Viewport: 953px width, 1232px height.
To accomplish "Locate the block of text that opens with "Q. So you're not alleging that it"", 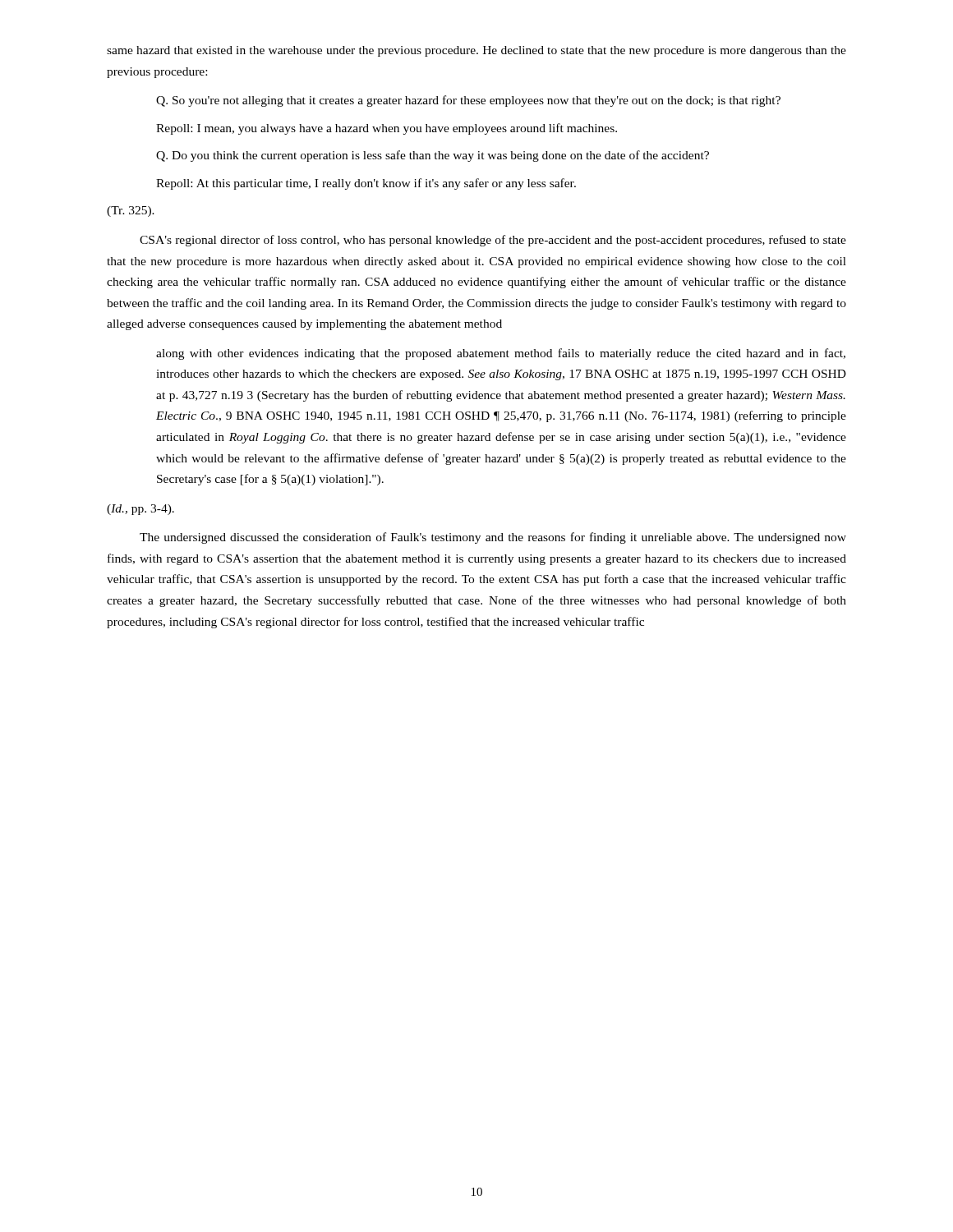I will pos(501,100).
